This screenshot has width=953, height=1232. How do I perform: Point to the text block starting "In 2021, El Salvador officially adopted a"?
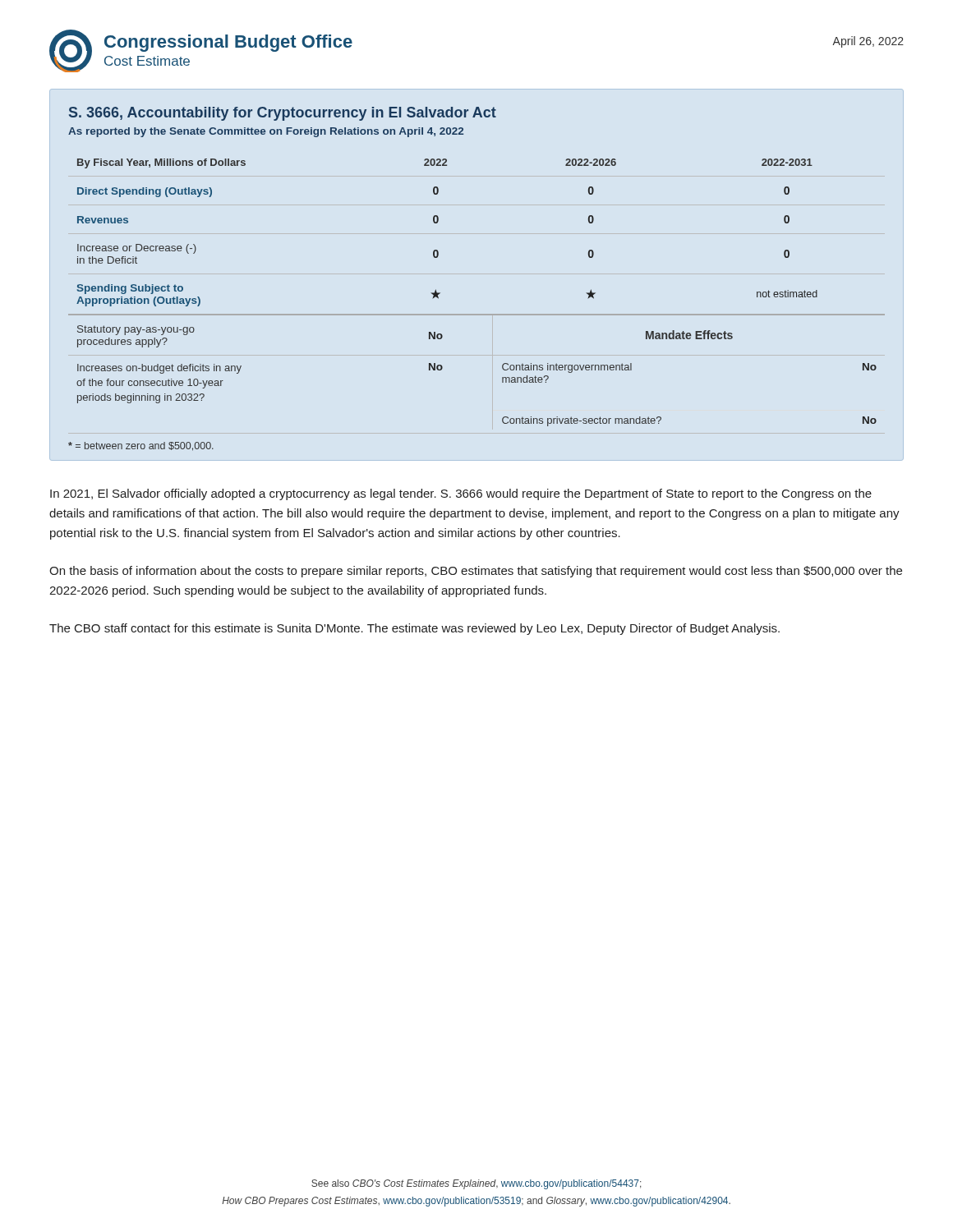(x=474, y=513)
